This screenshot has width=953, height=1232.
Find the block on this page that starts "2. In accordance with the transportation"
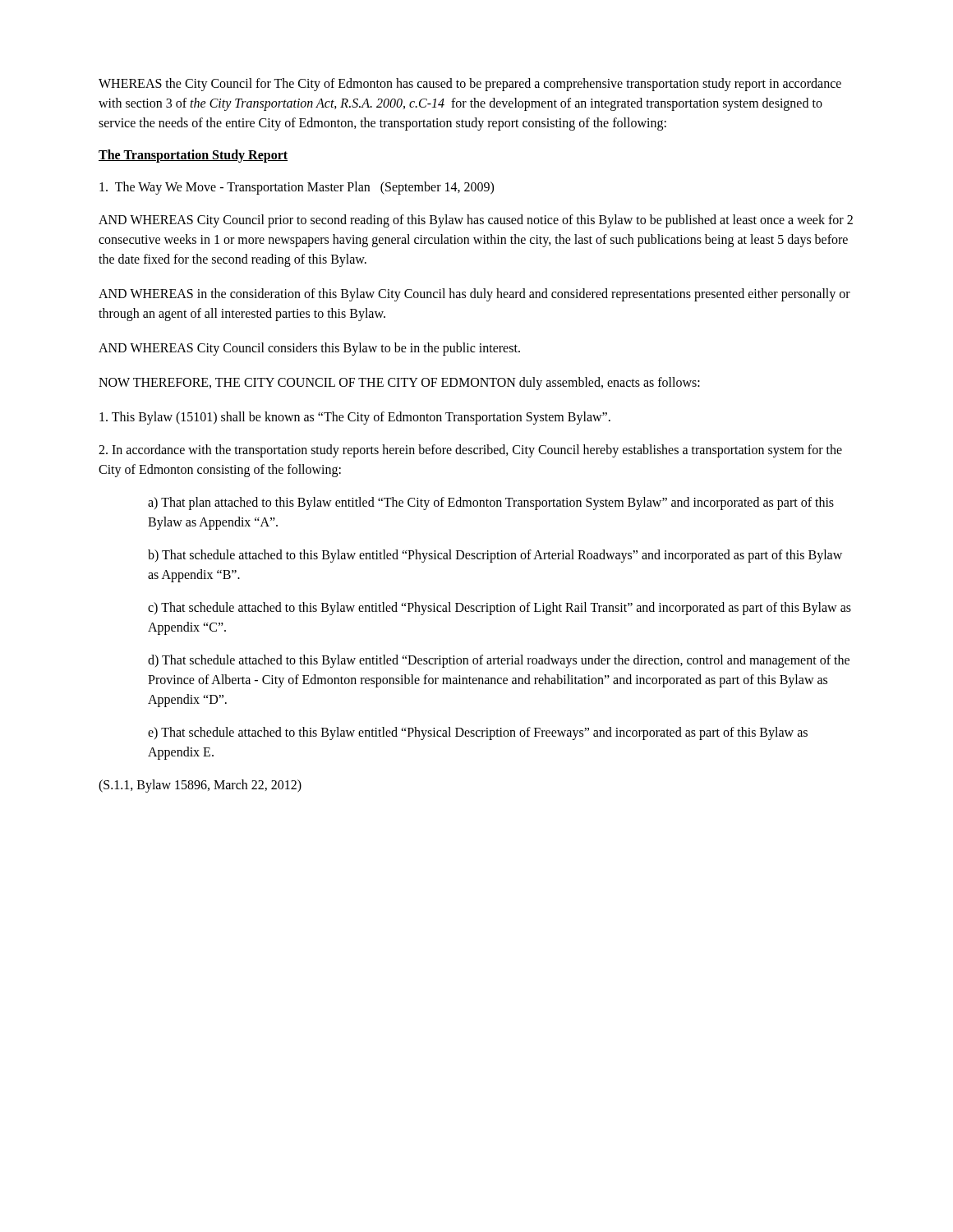pyautogui.click(x=470, y=460)
